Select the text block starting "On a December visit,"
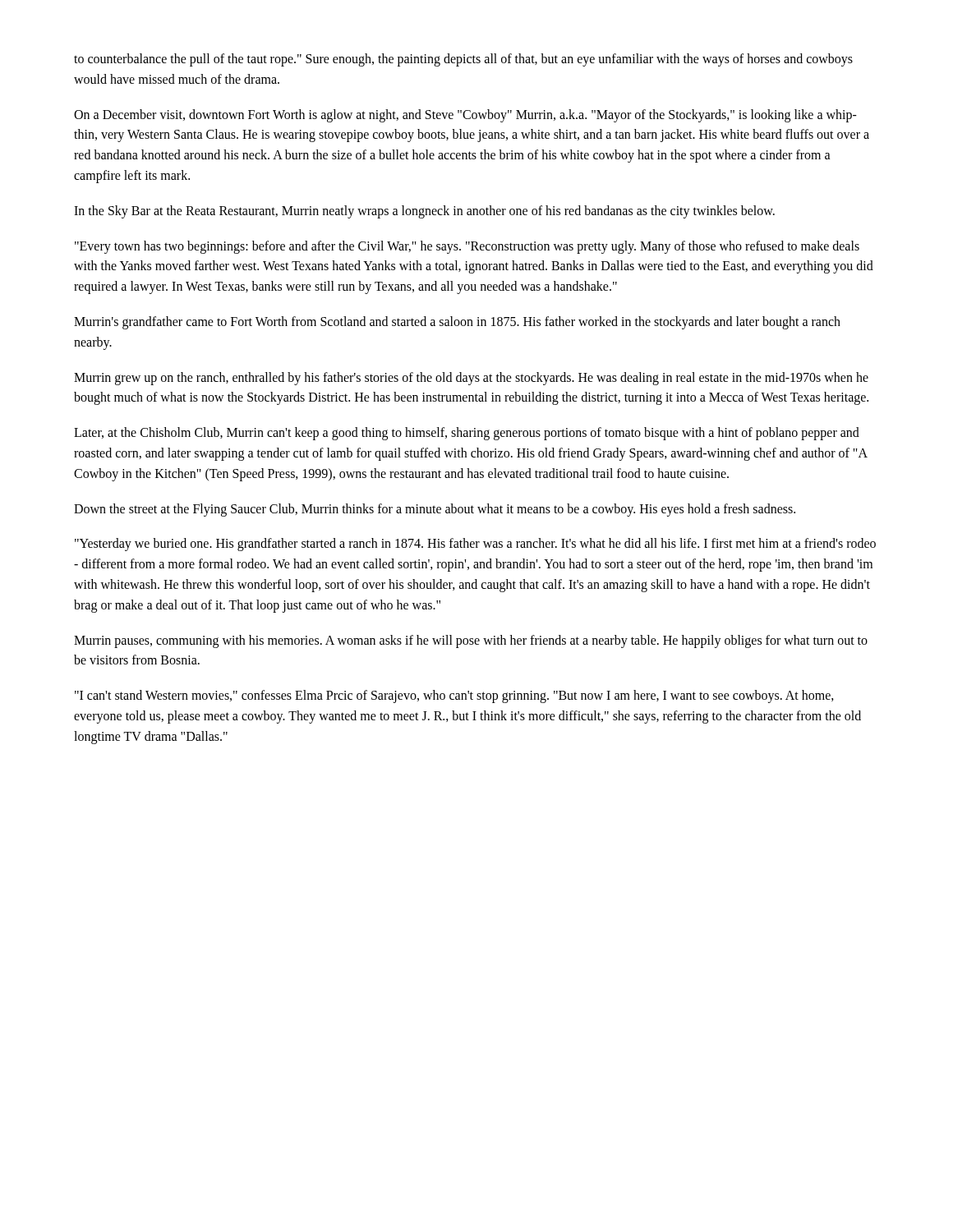 click(x=472, y=145)
